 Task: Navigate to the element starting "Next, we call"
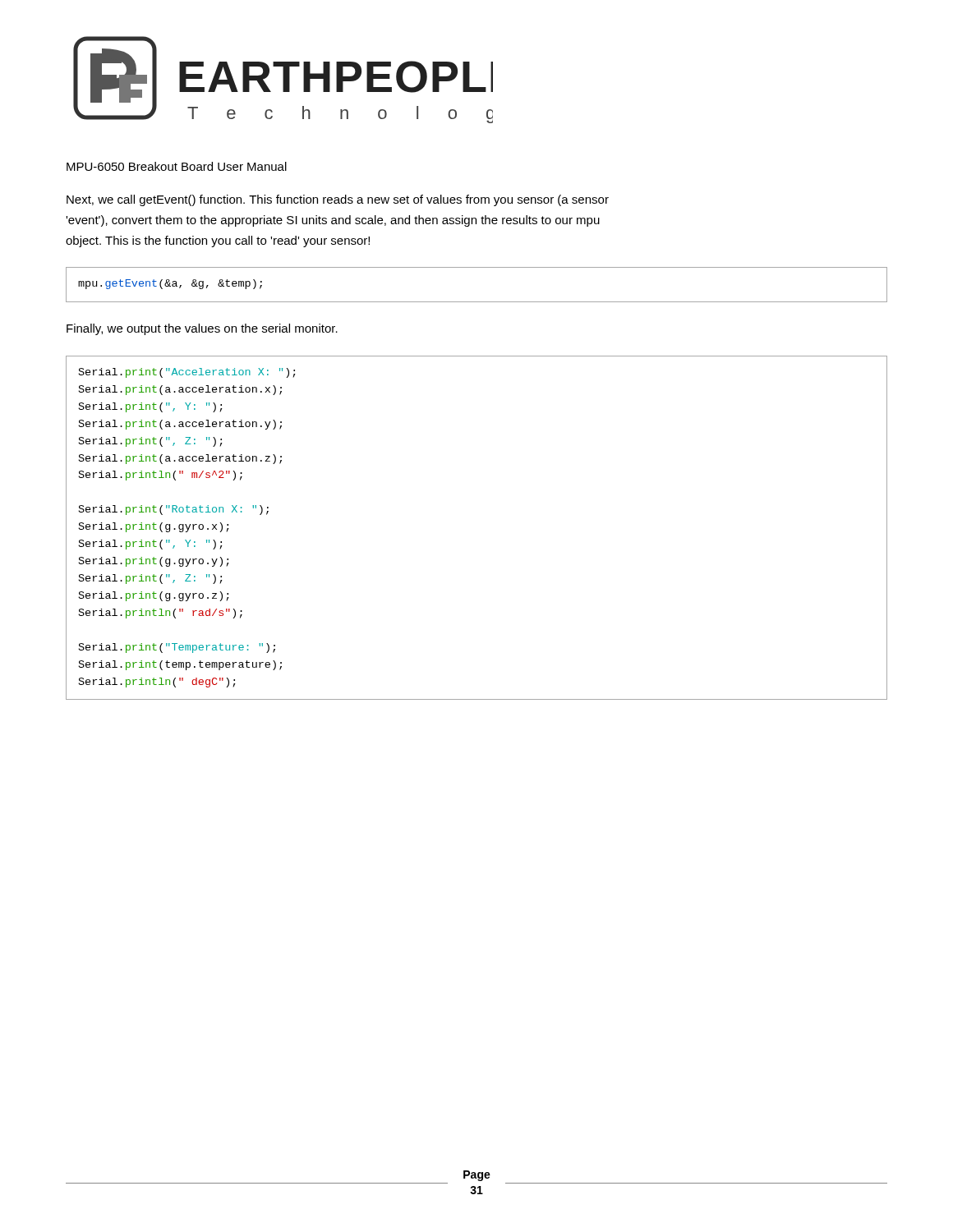click(x=337, y=219)
